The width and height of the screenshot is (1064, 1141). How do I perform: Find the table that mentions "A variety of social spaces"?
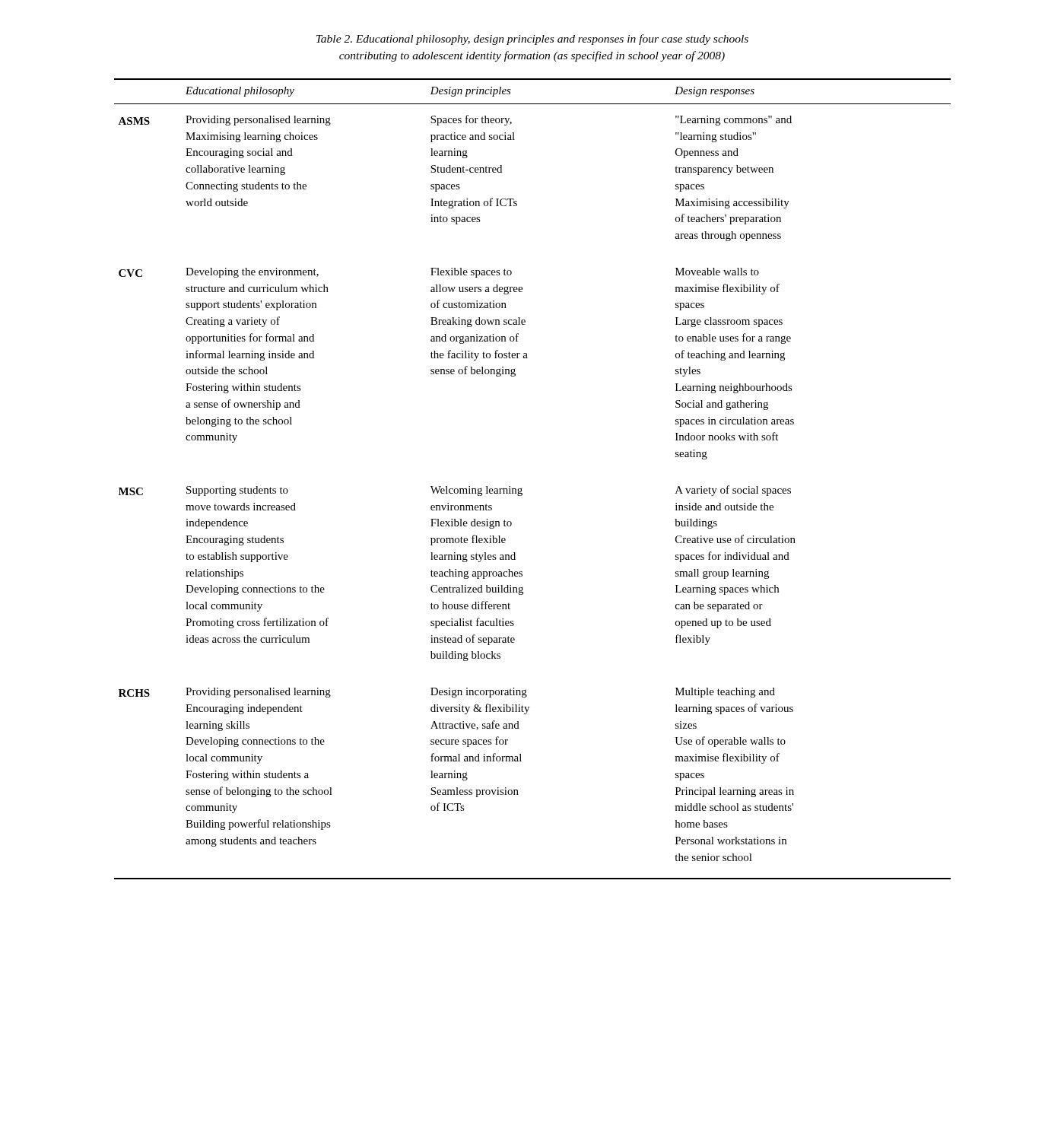point(532,479)
